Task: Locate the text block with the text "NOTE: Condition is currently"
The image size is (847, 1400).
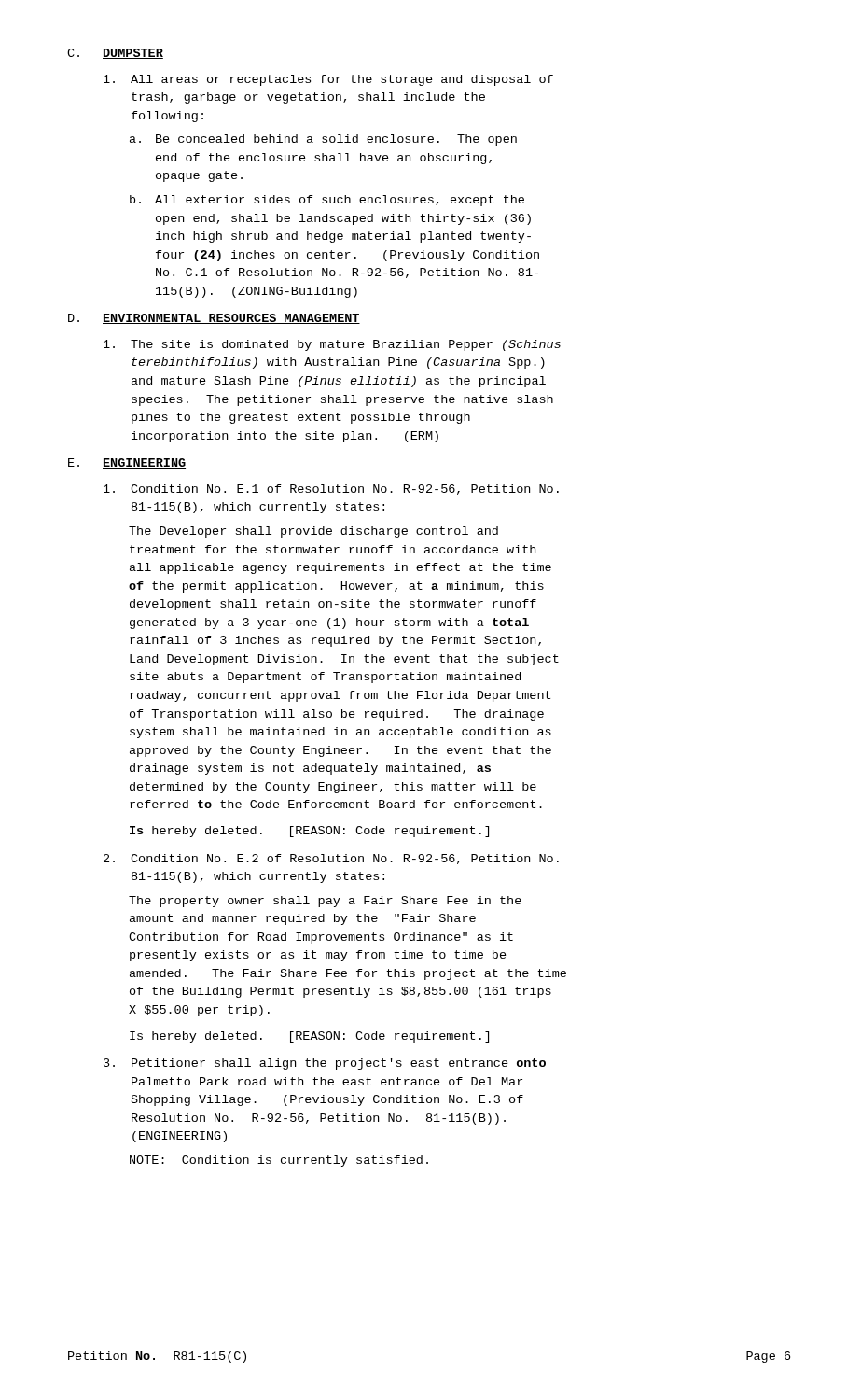Action: pyautogui.click(x=280, y=1161)
